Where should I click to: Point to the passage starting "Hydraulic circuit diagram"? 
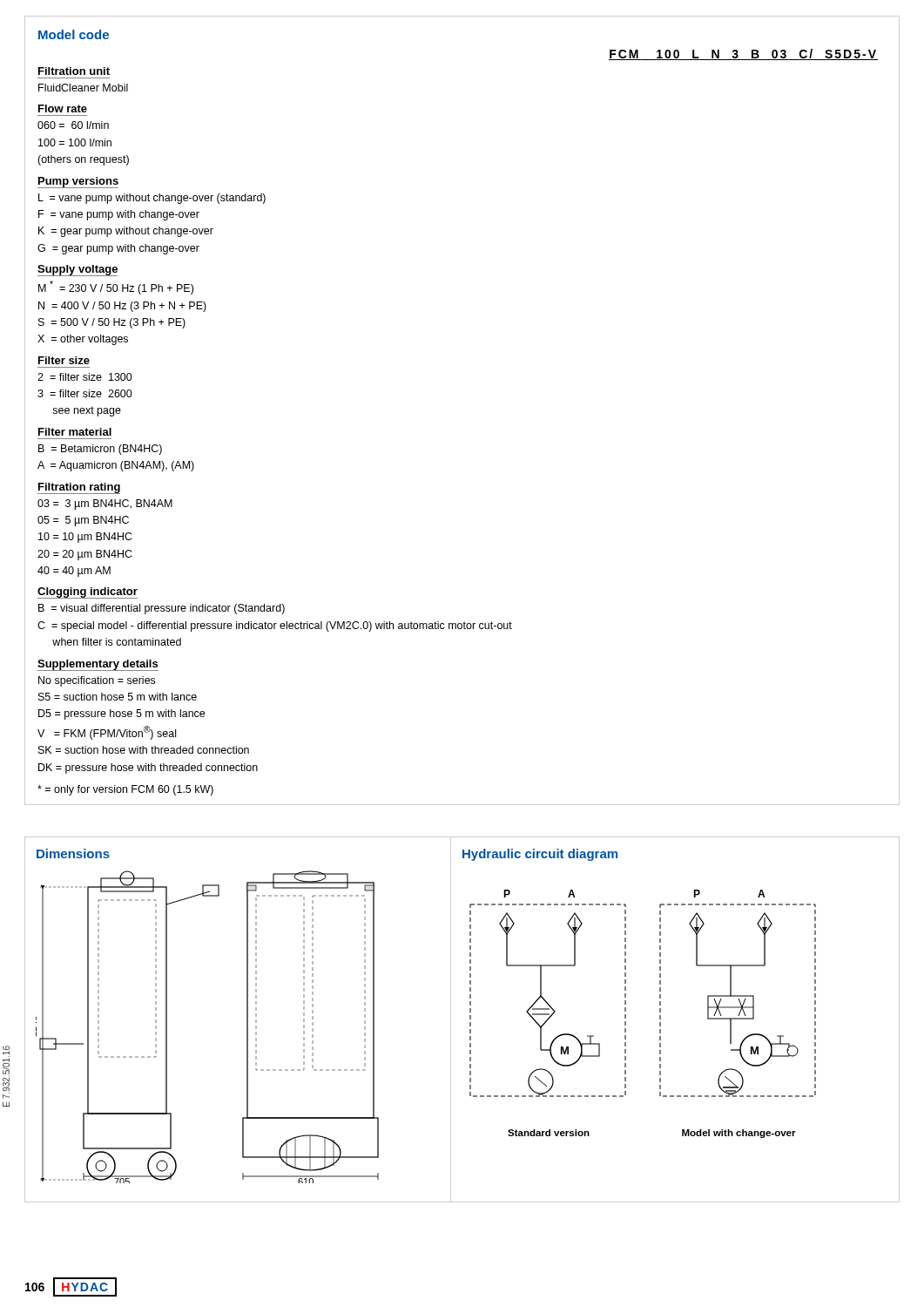[540, 853]
